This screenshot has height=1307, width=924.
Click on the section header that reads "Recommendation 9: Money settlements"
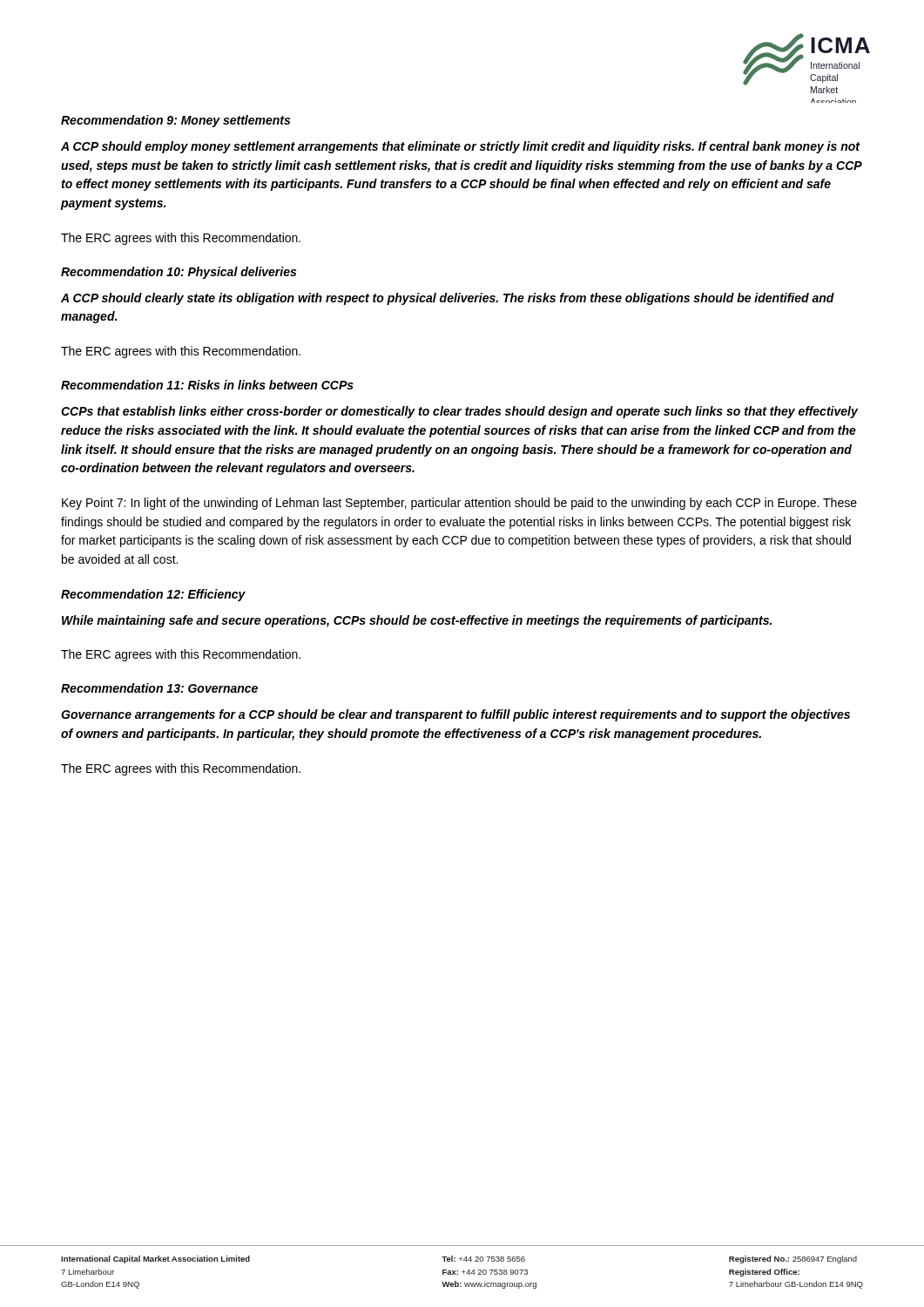[176, 120]
